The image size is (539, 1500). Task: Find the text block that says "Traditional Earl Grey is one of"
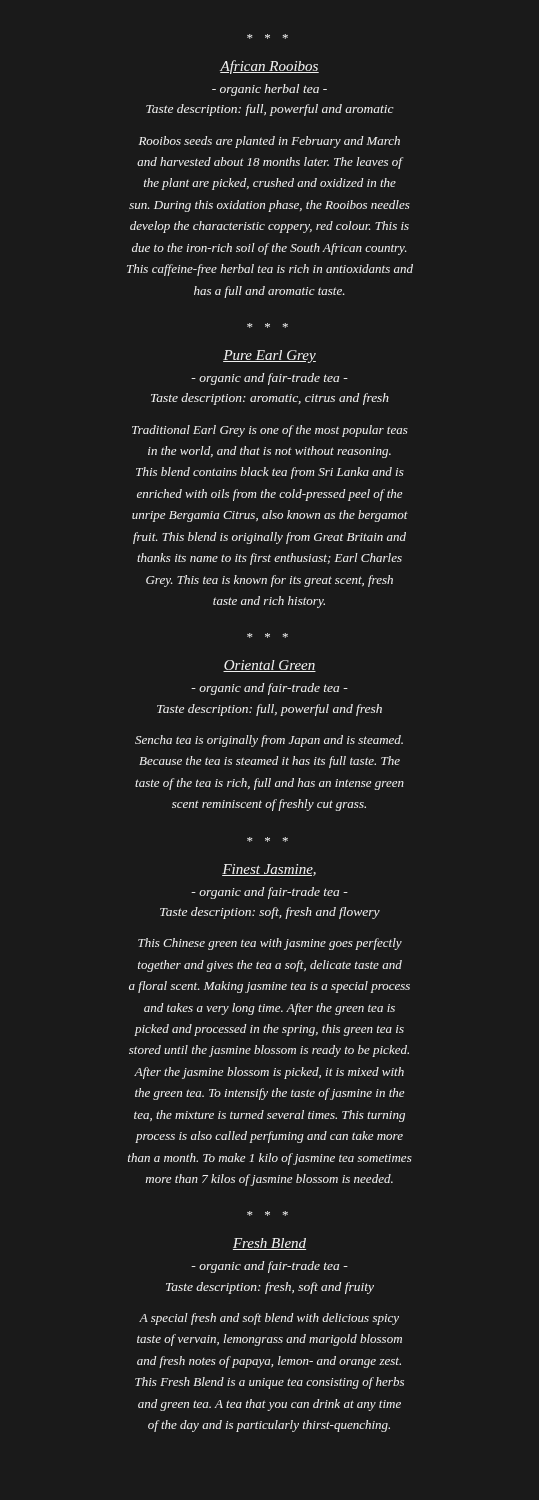(270, 515)
